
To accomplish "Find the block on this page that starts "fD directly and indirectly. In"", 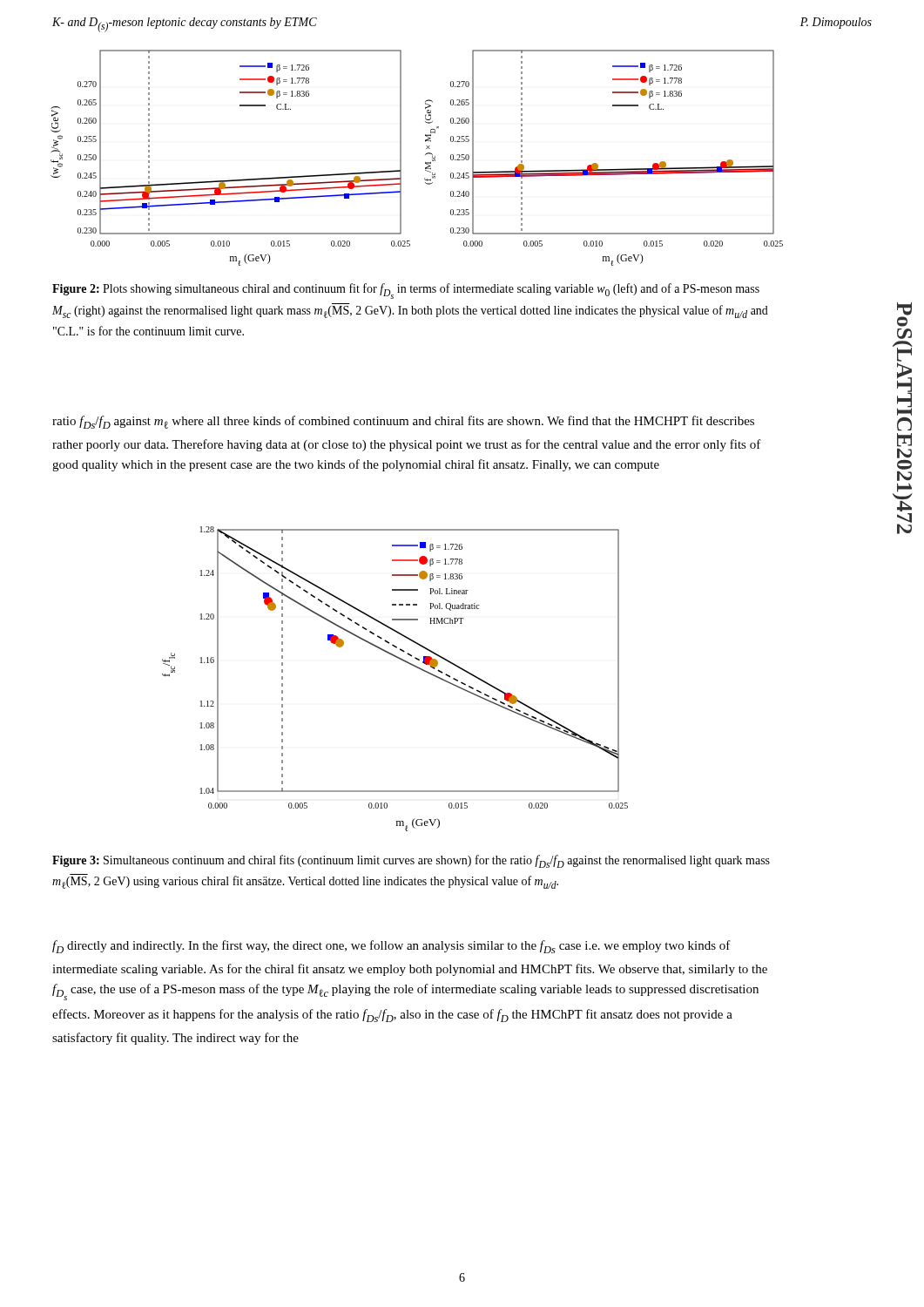I will tap(410, 992).
